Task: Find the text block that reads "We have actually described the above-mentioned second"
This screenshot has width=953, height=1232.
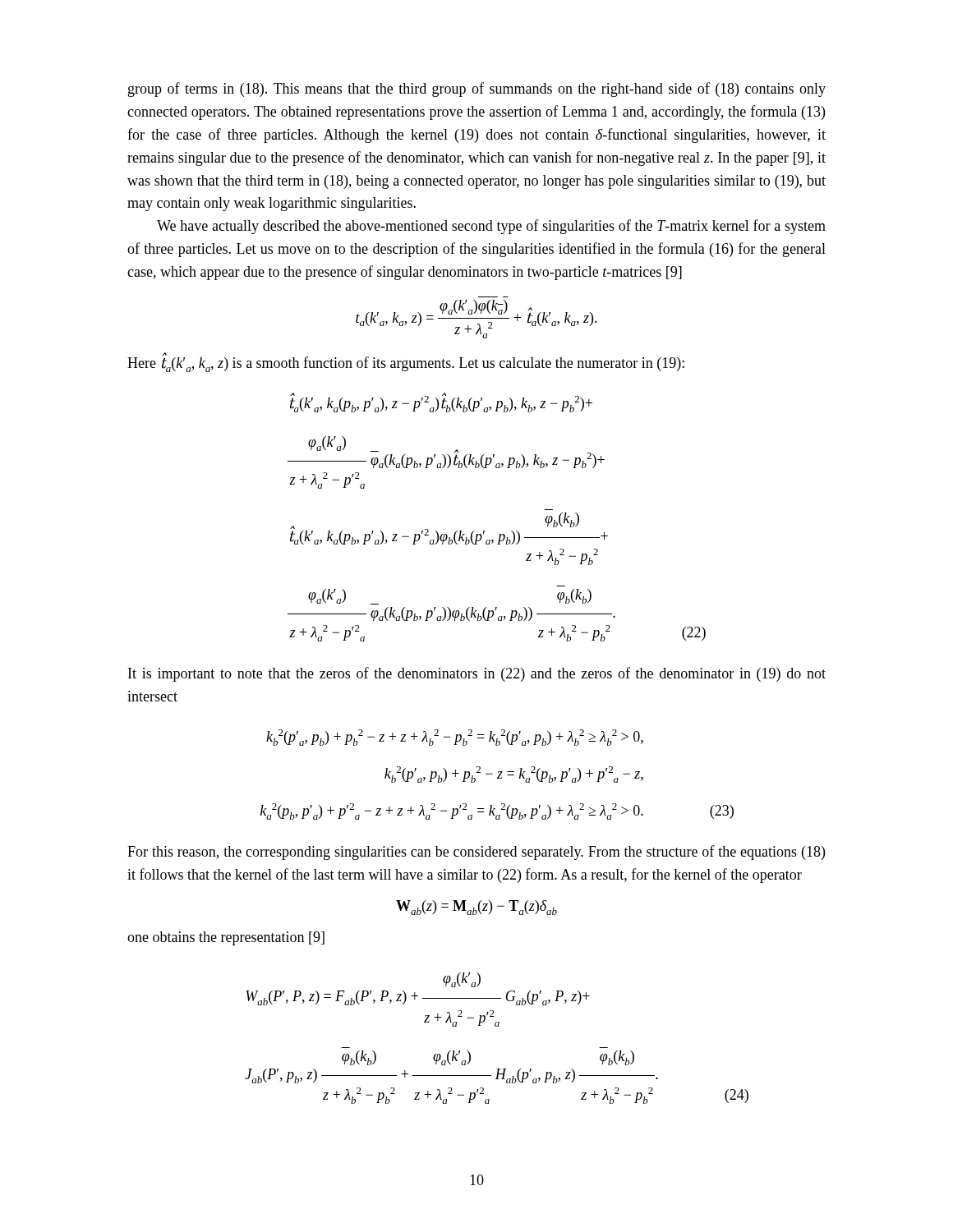Action: 476,250
